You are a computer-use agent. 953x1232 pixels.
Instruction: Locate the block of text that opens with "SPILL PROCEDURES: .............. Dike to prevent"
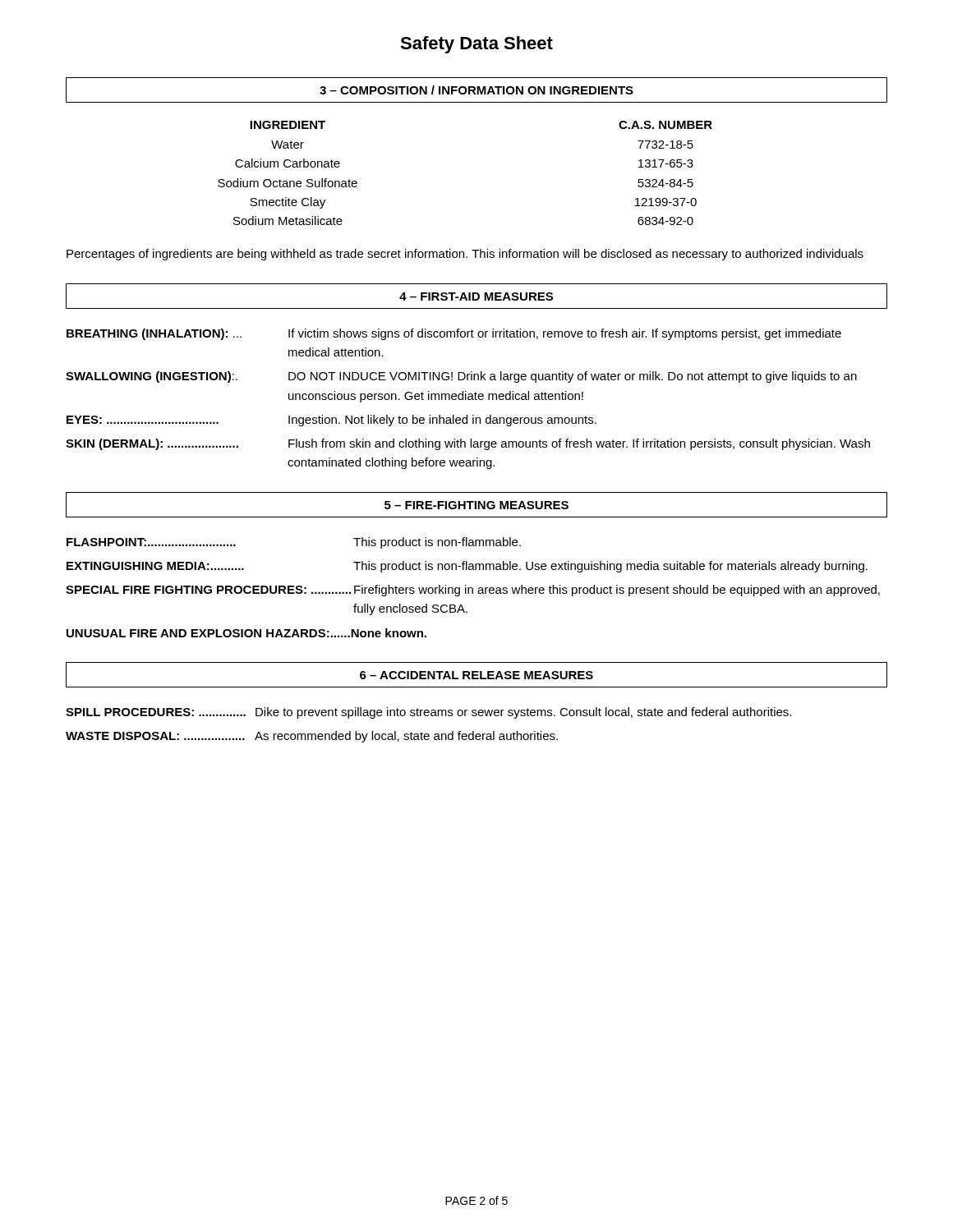(x=476, y=724)
